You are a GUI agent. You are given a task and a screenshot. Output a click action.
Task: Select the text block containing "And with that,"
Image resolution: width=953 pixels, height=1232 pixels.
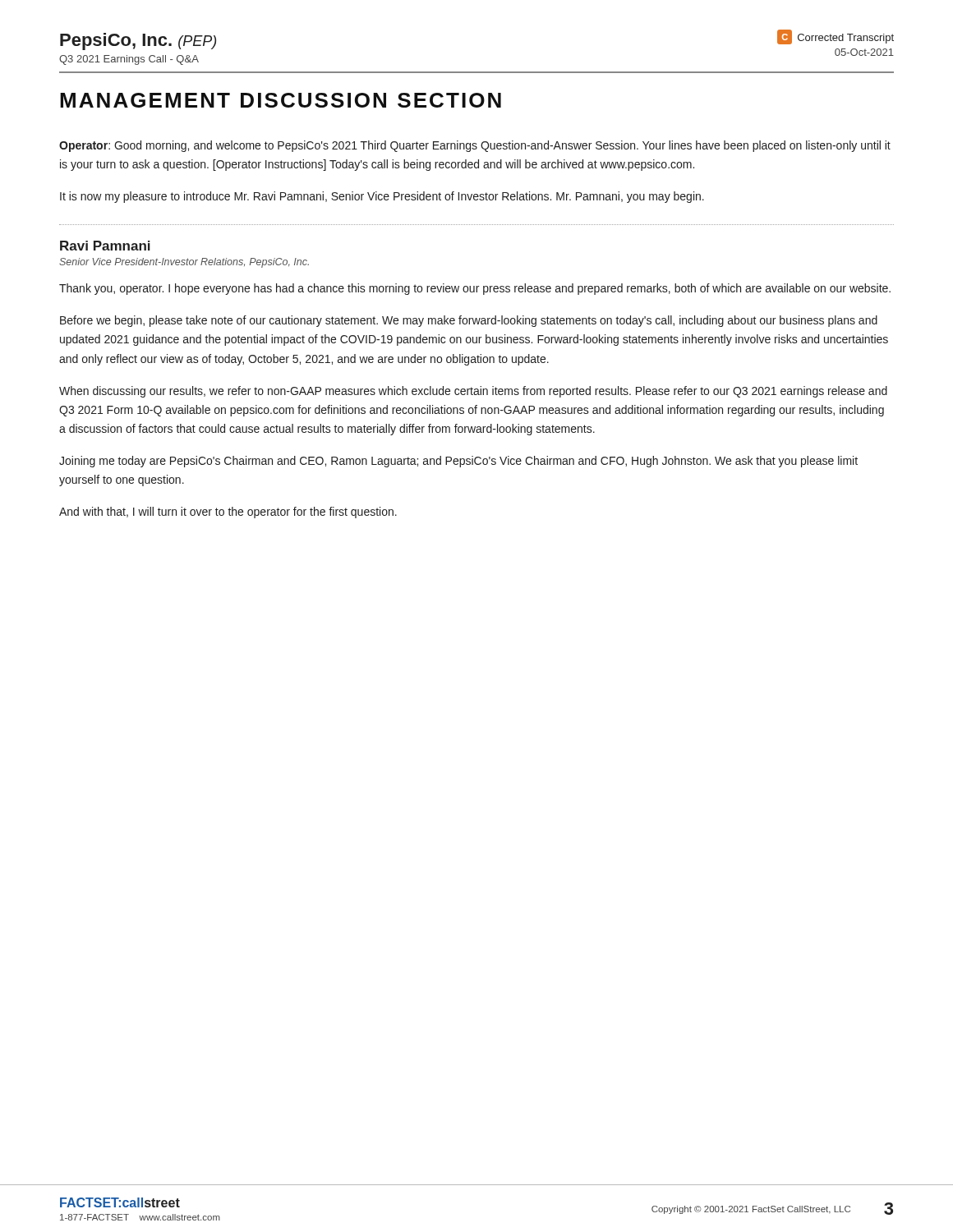click(228, 512)
